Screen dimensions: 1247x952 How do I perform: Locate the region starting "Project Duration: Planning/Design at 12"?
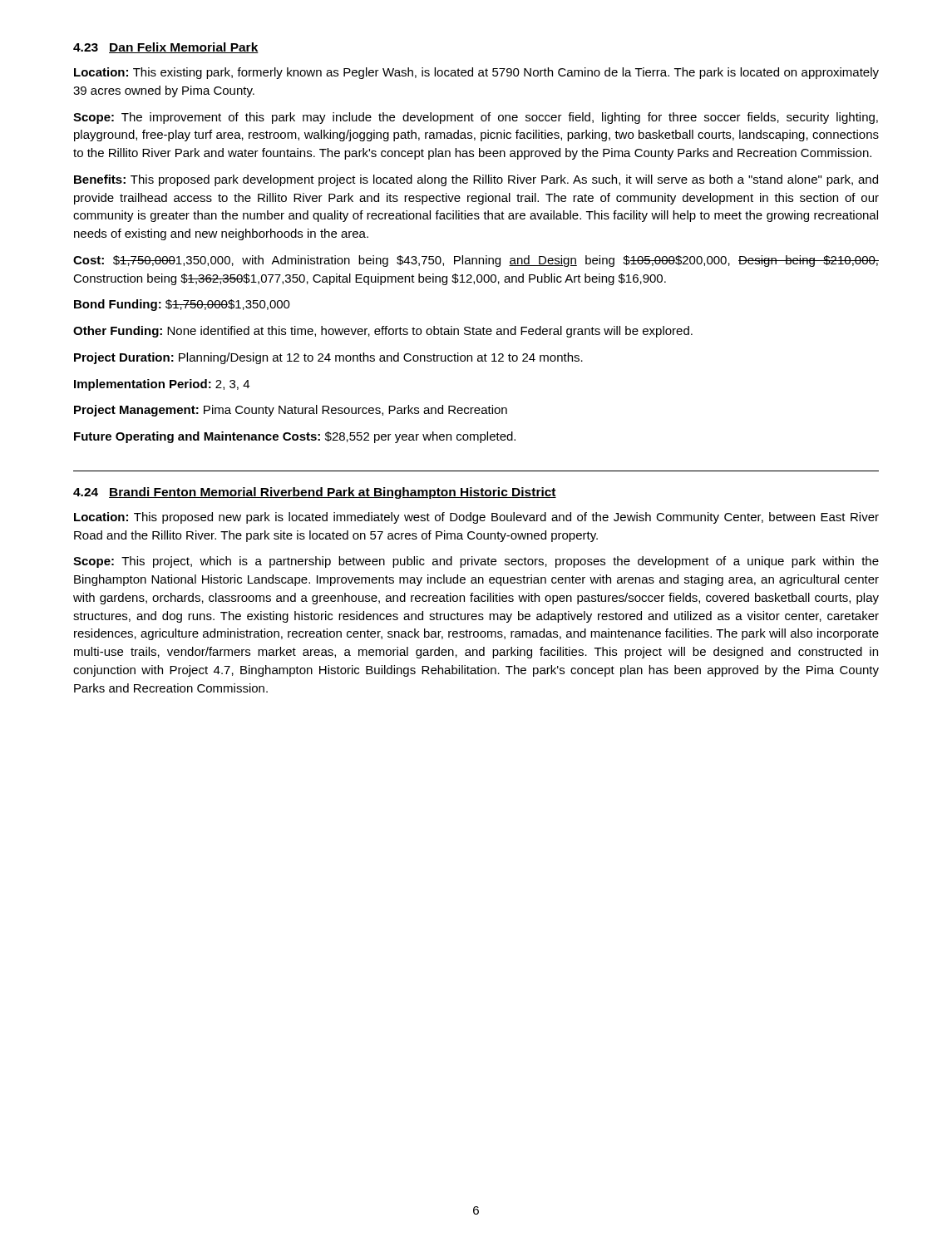point(328,357)
